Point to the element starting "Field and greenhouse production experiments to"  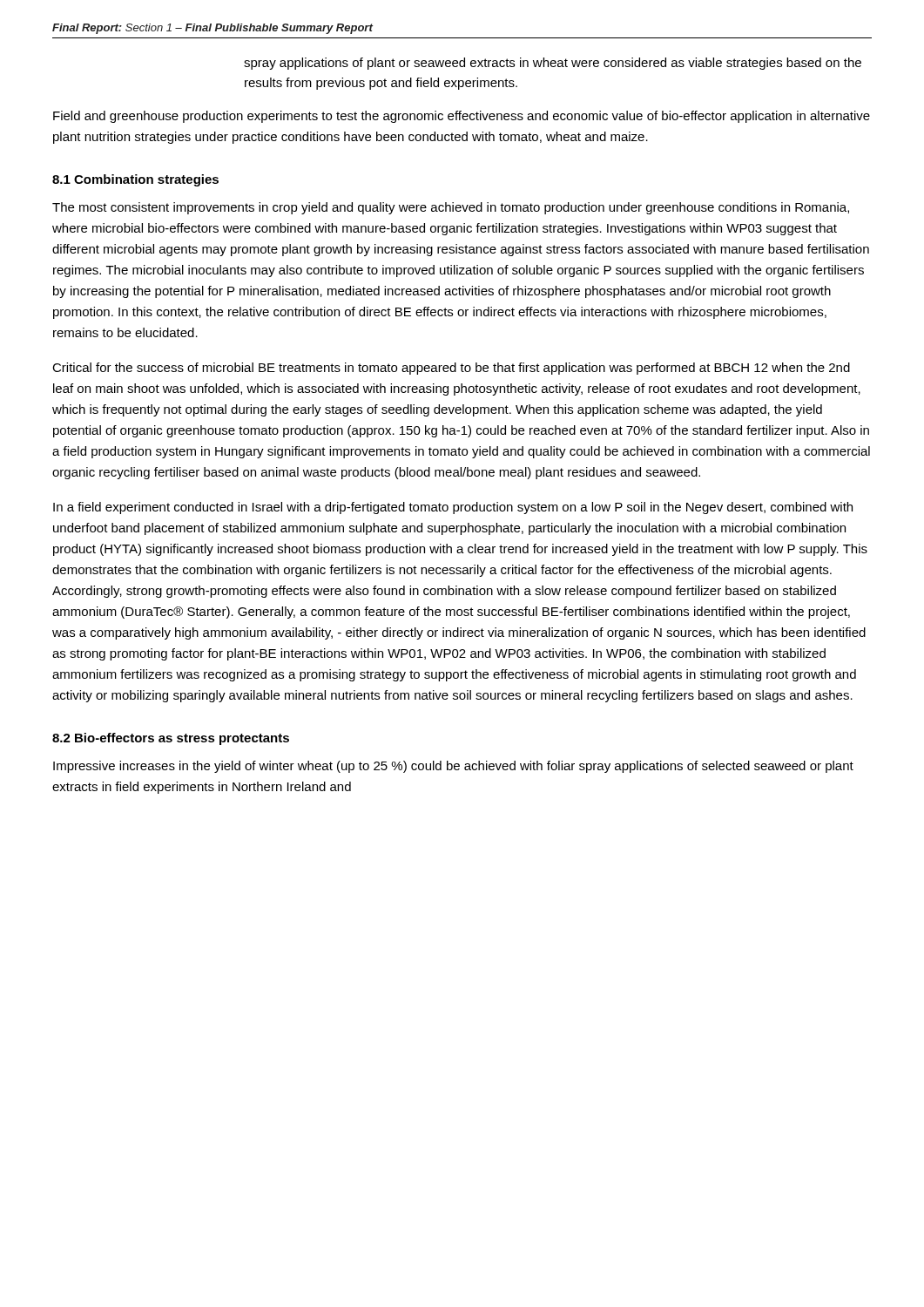[x=461, y=125]
